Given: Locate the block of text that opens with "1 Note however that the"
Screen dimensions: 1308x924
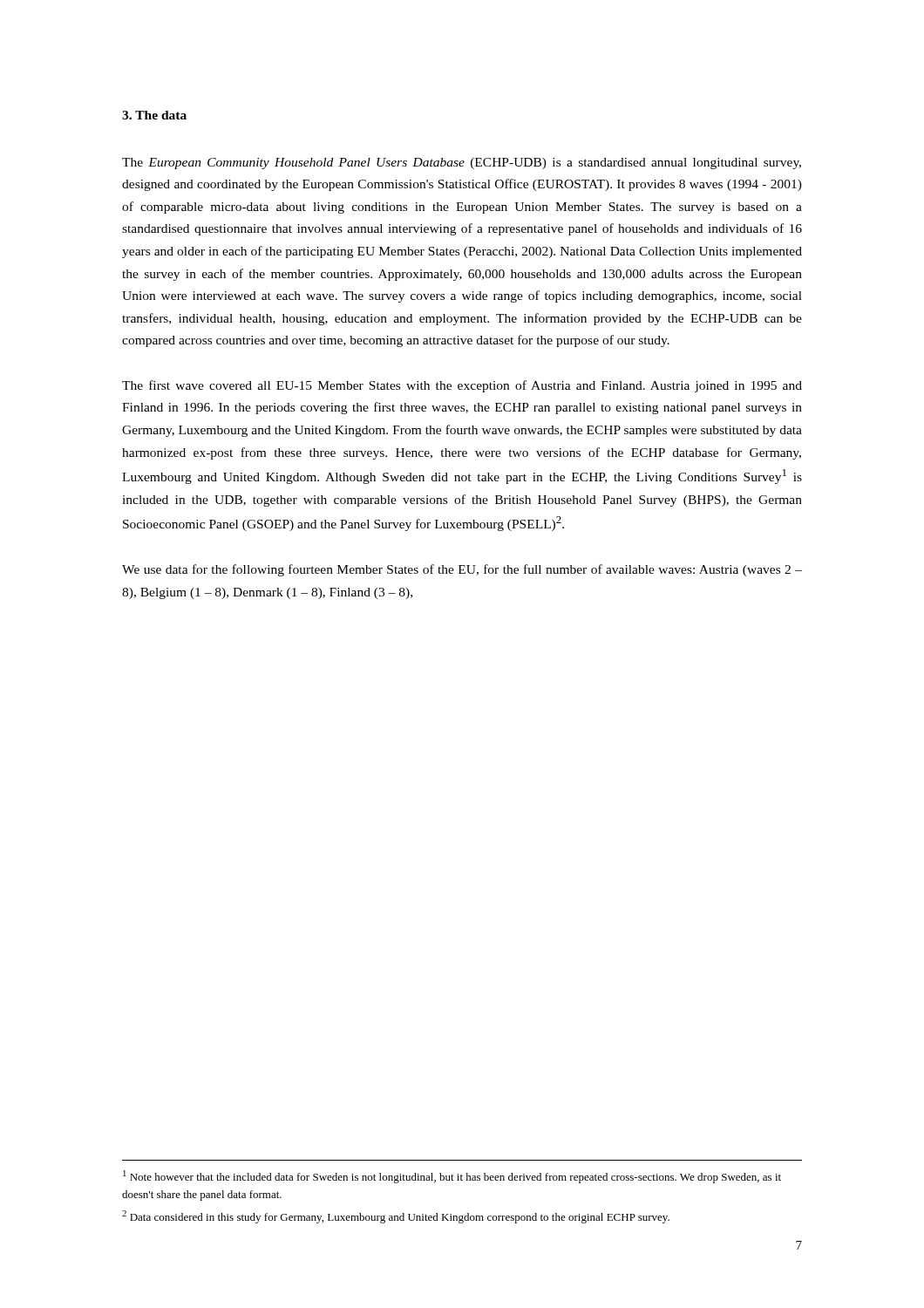Looking at the screenshot, I should 452,1184.
